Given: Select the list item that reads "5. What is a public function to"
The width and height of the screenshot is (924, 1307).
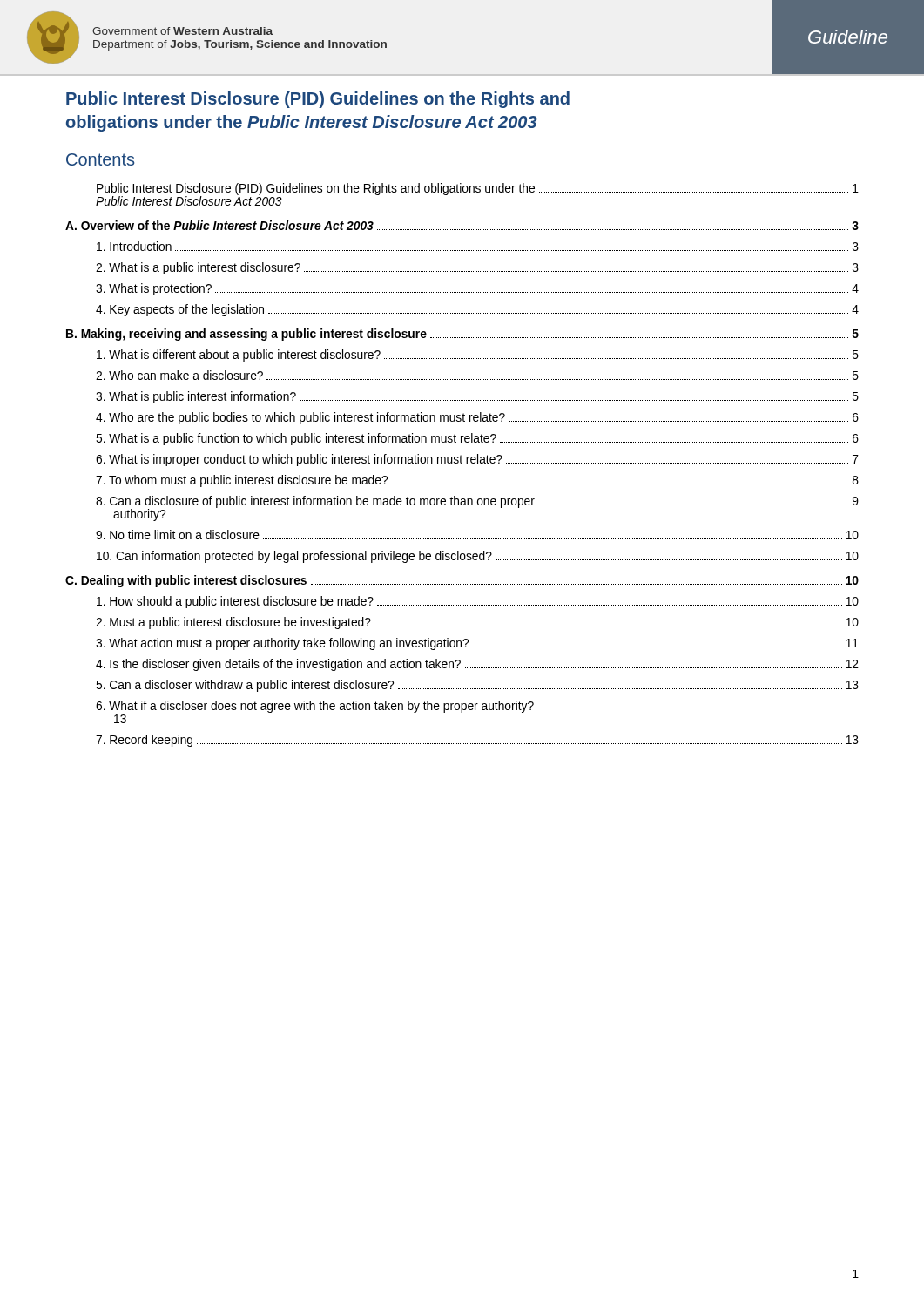Looking at the screenshot, I should pos(477,439).
